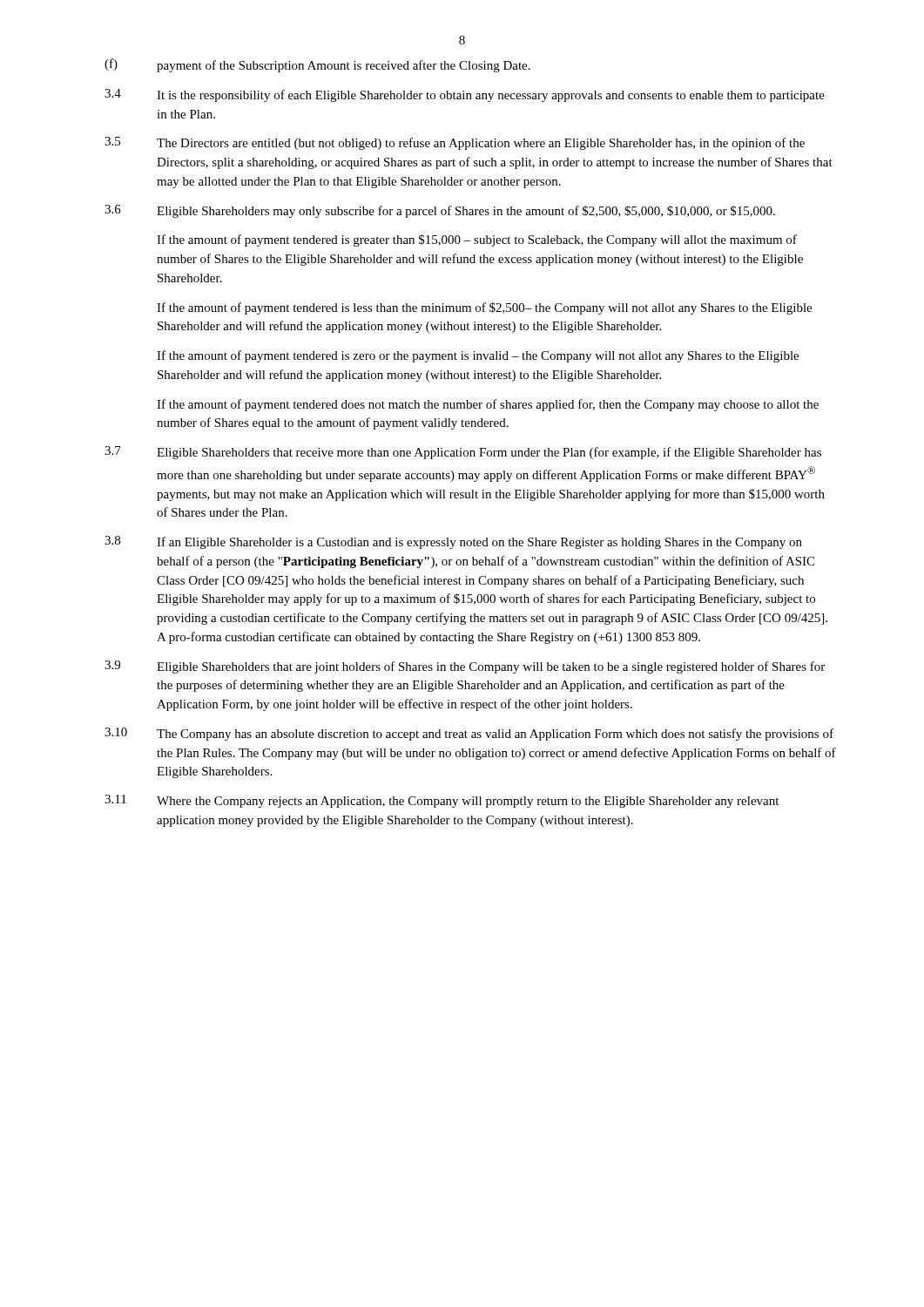Locate the text starting "7 Eligible Shareholders that receive more than one"
924x1307 pixels.
[471, 483]
